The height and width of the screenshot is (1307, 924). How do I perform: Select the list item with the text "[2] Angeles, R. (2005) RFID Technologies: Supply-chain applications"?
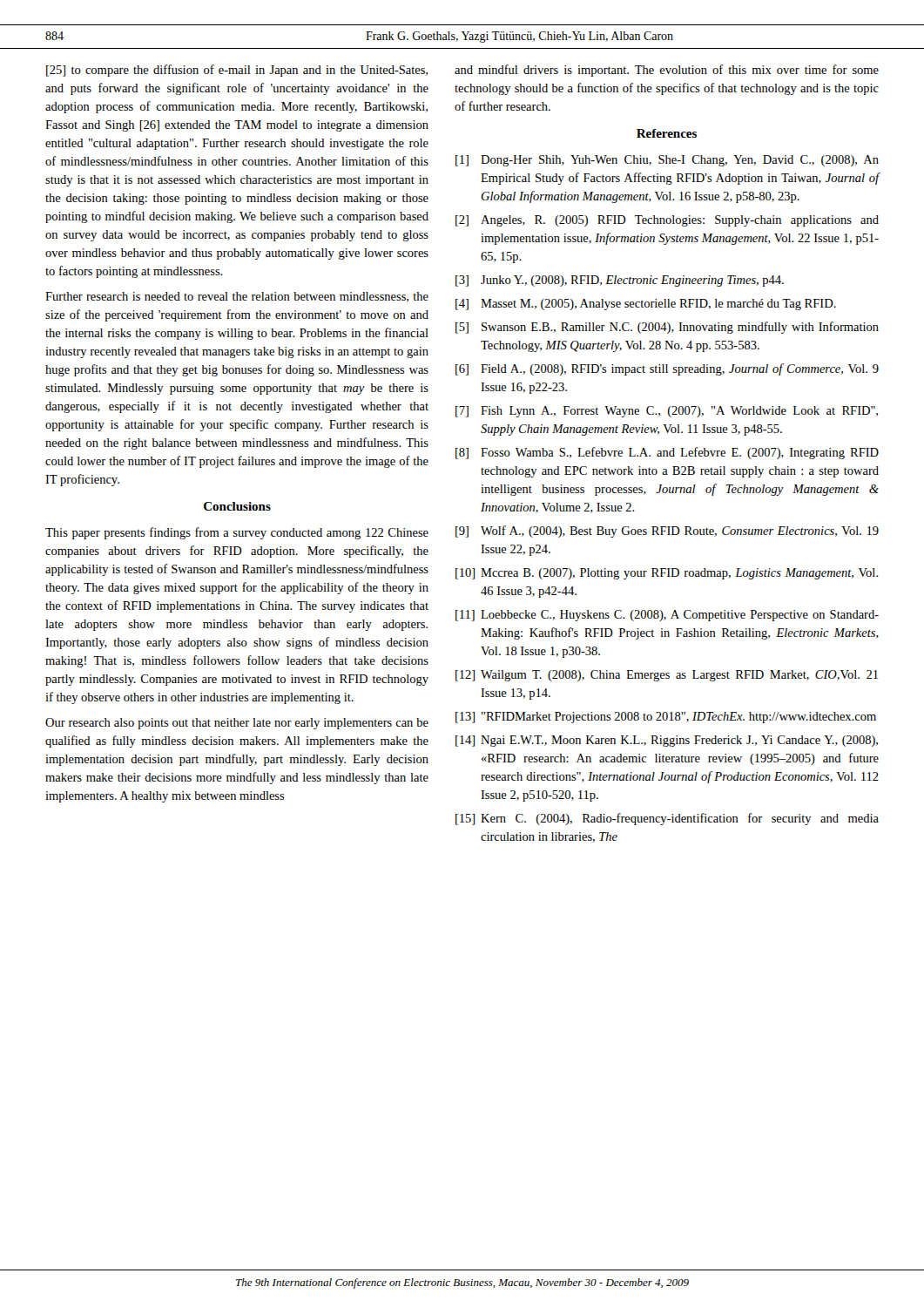coord(667,238)
